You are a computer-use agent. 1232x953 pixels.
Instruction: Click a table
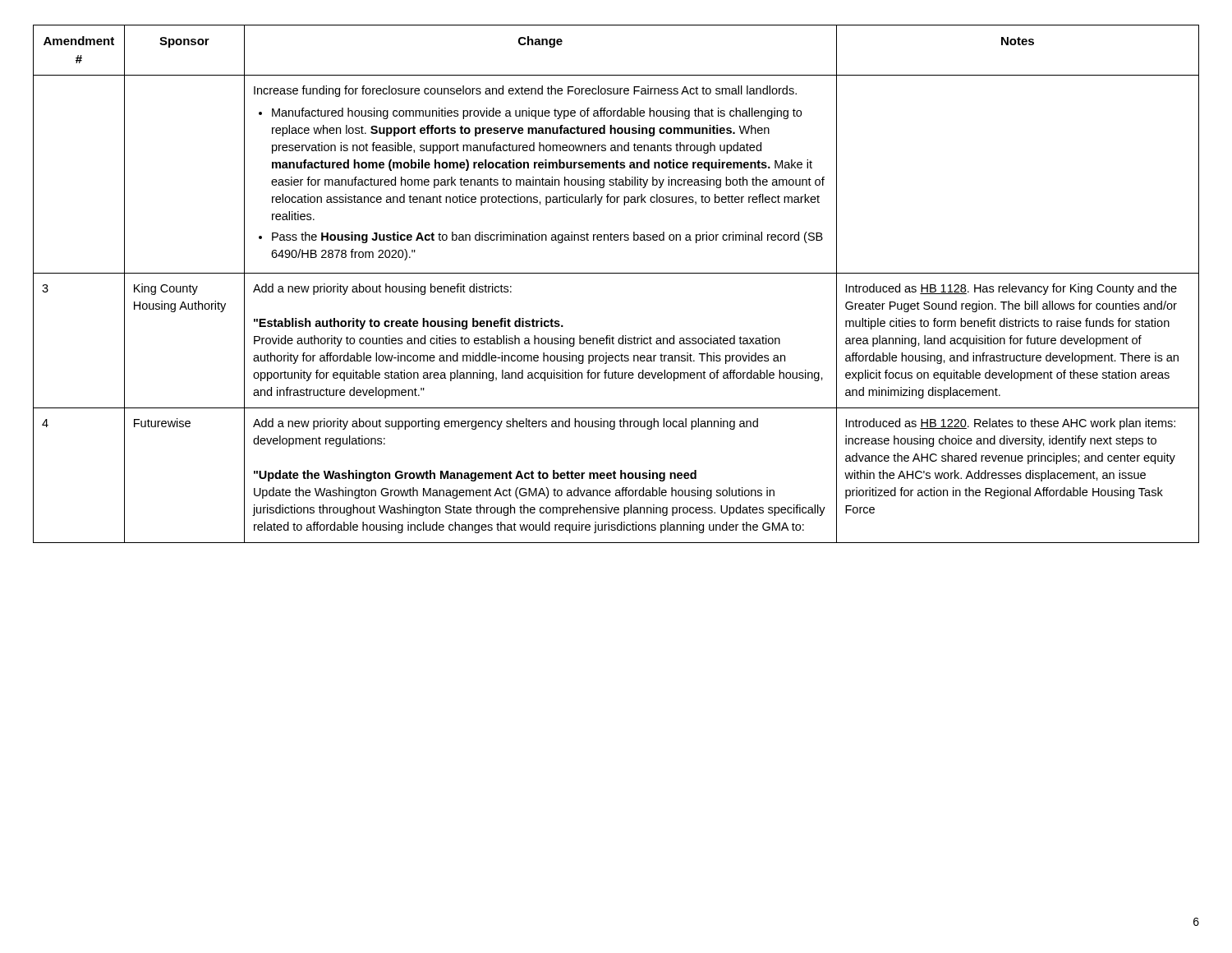click(x=616, y=284)
